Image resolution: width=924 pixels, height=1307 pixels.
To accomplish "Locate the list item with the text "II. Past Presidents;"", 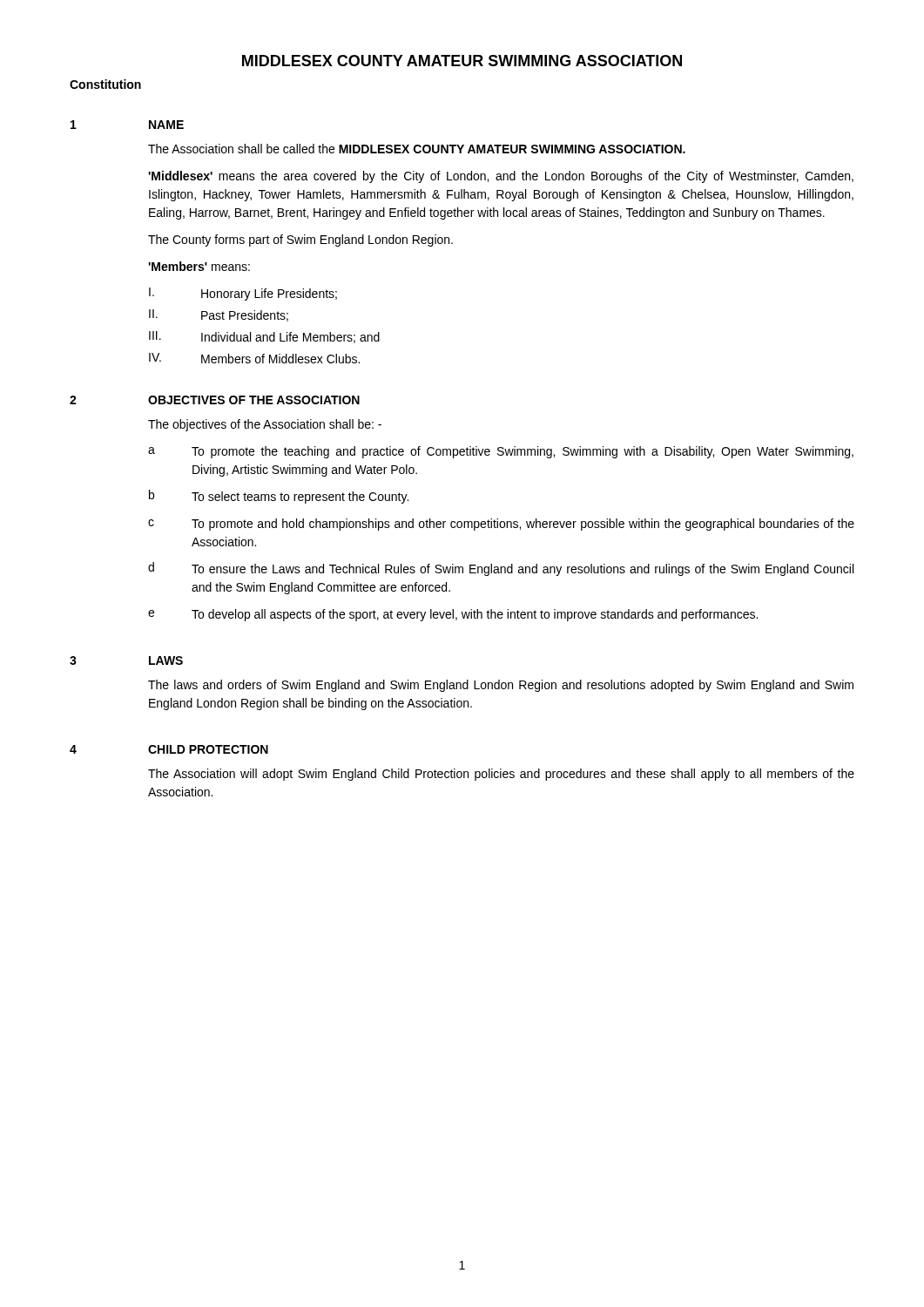I will [219, 315].
